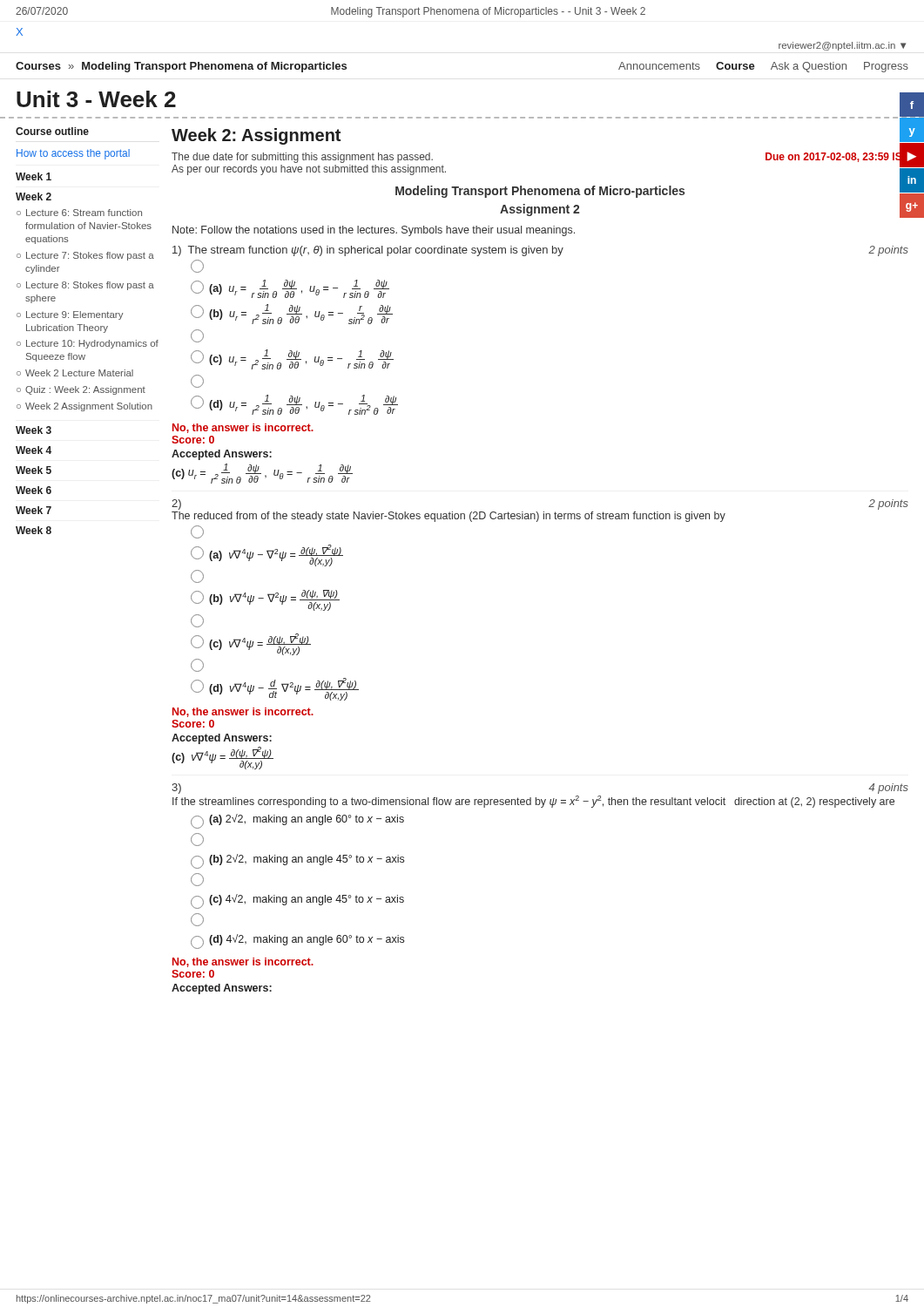Point to "Week 4"
924x1307 pixels.
(34, 451)
